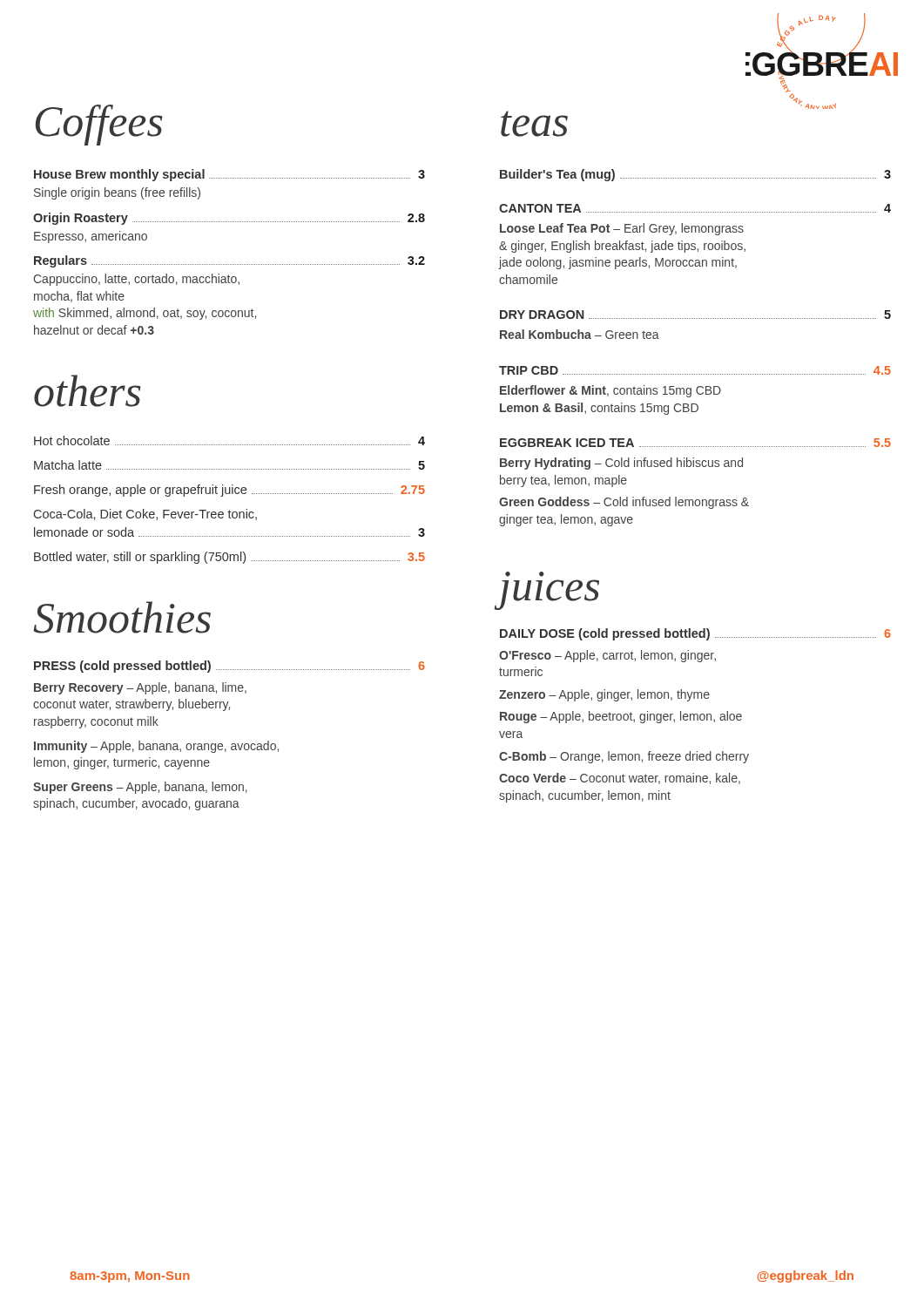Screen dimensions: 1307x924
Task: Navigate to the block starting "TRIP CBD 4.5 Elderflower & Mint, contains 15mg"
Action: 695,389
